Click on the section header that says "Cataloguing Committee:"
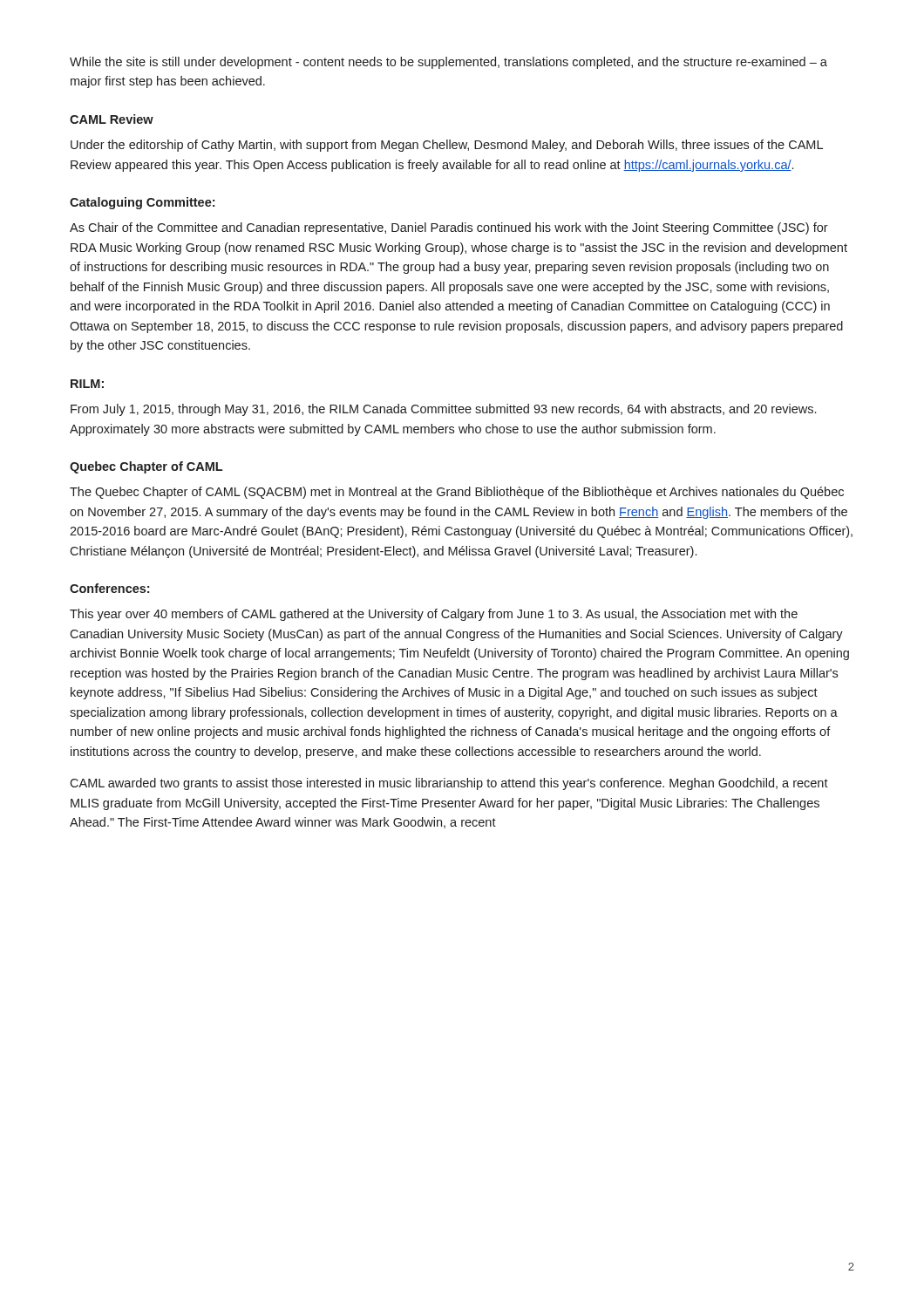 pos(143,202)
